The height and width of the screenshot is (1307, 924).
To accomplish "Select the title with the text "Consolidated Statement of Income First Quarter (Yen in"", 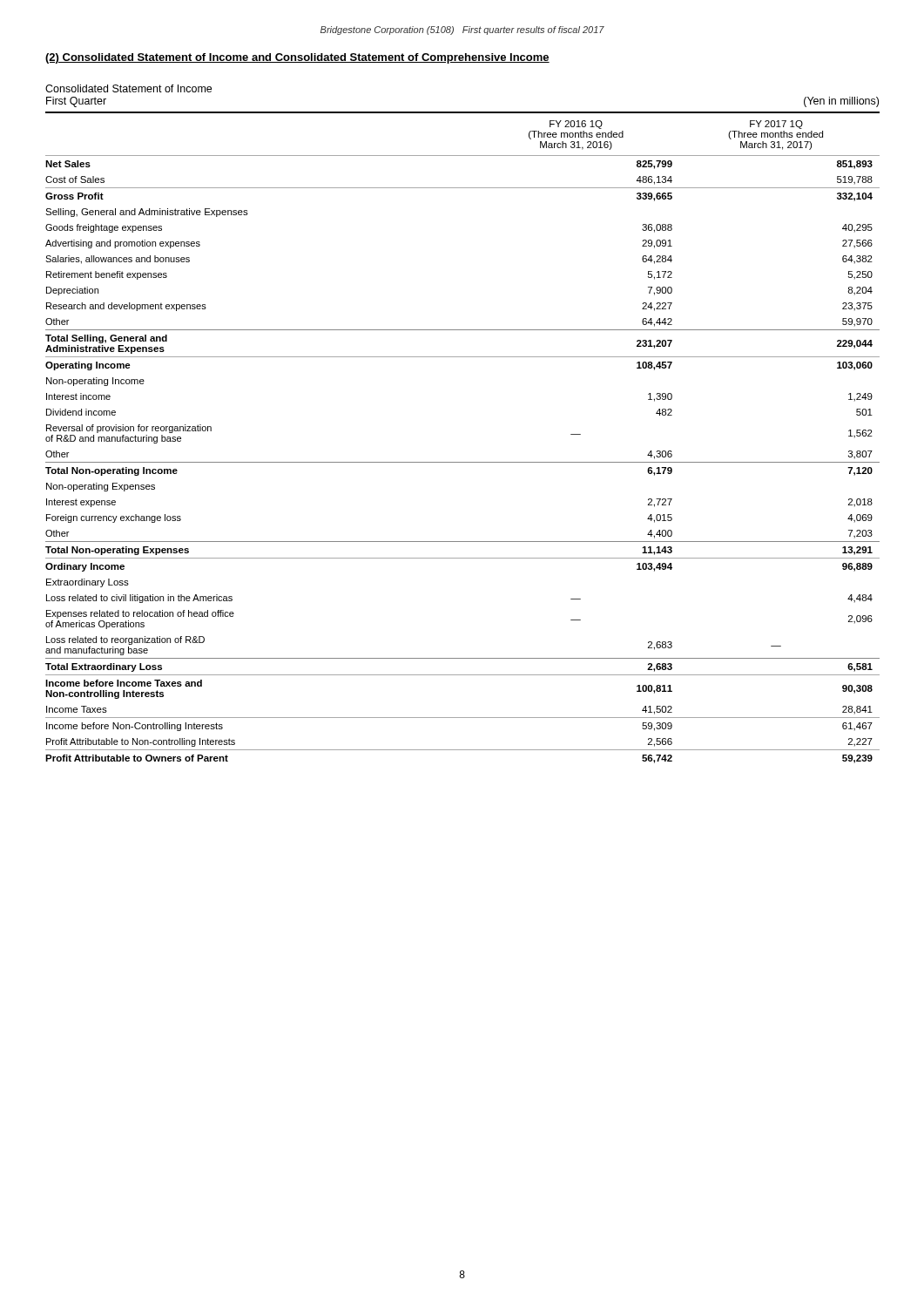I will 128,88.
